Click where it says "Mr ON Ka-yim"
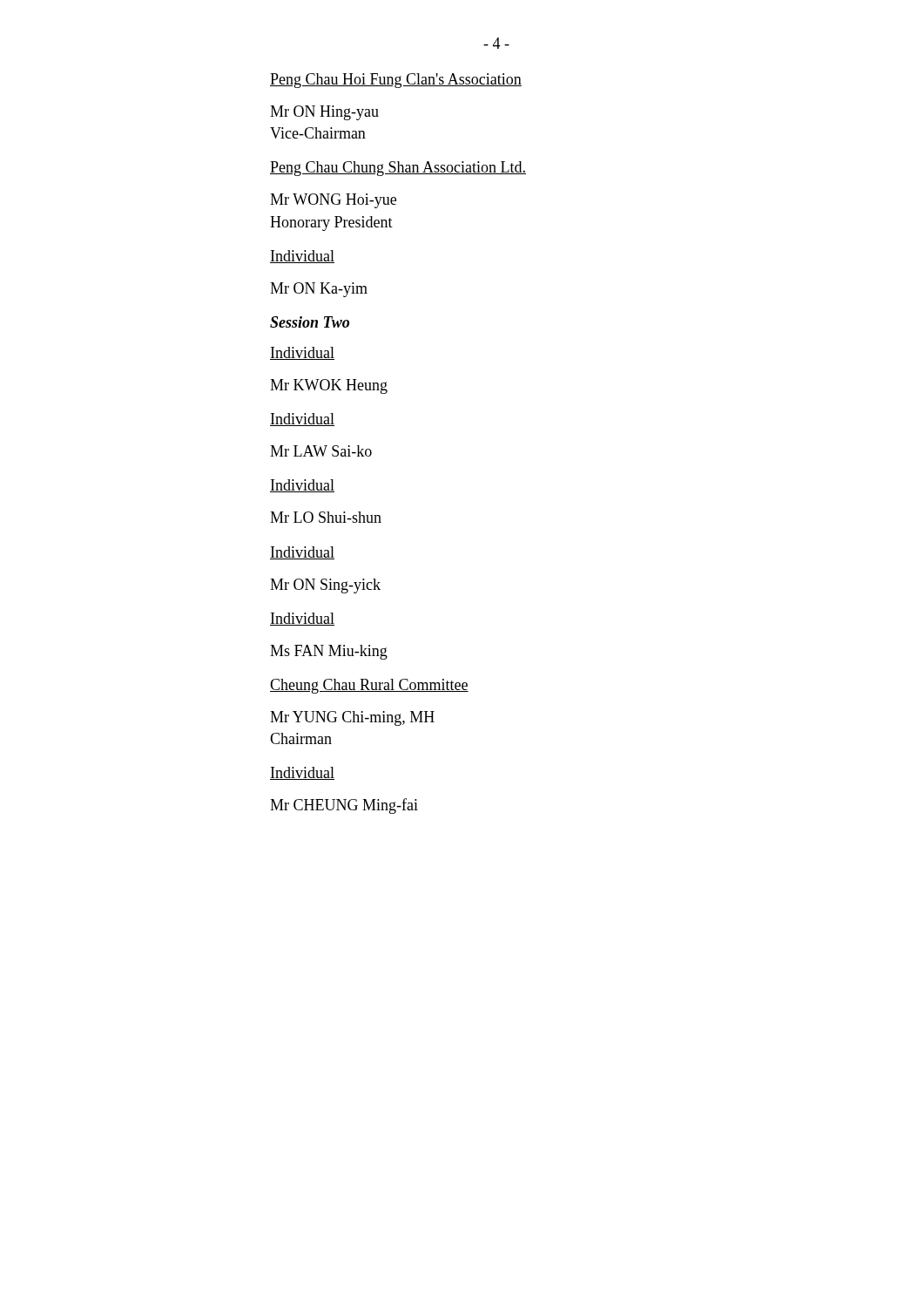The height and width of the screenshot is (1307, 924). pyautogui.click(x=319, y=290)
